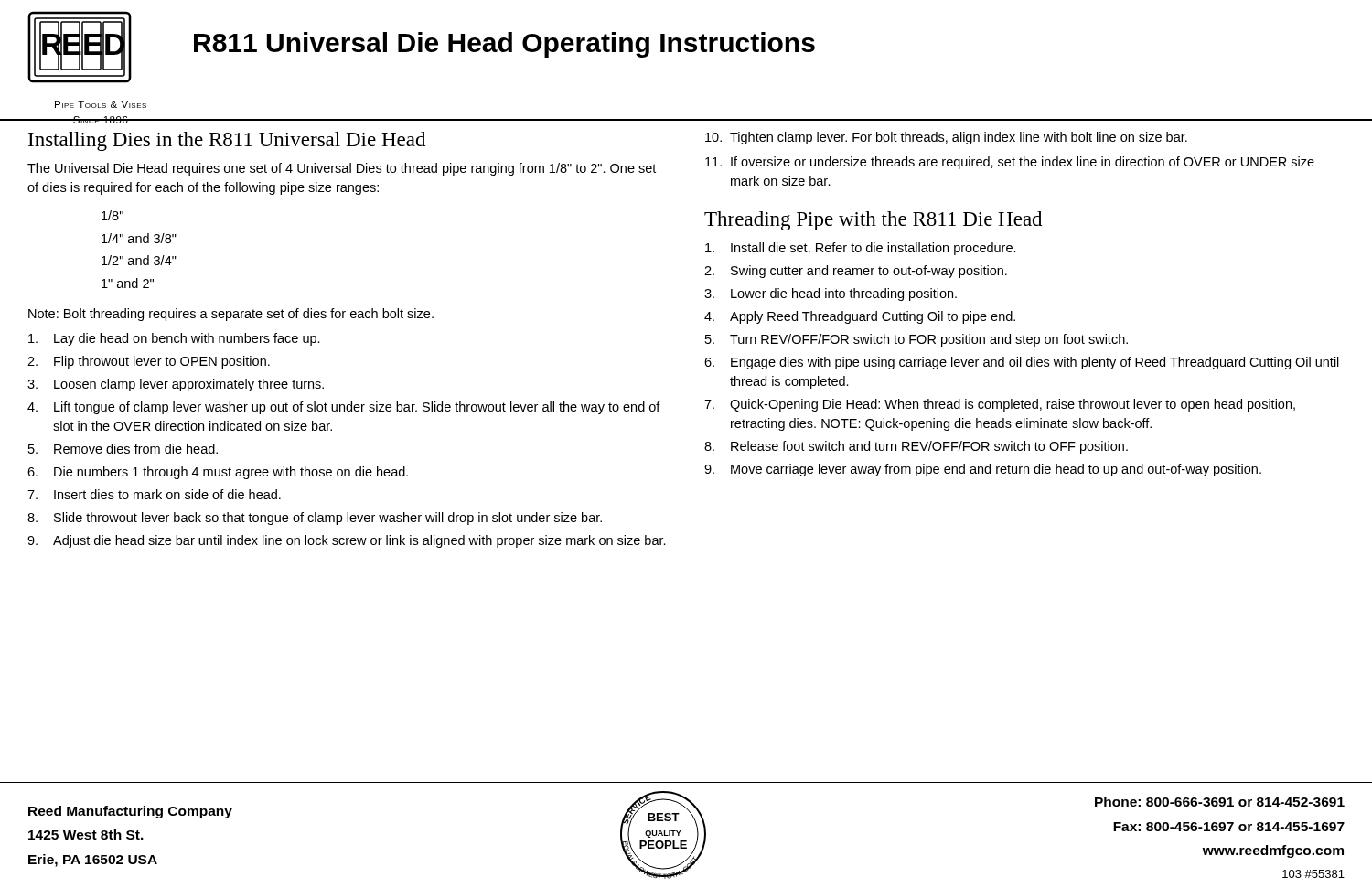Select the list item that says "10.Tighten clamp lever. For"
Viewport: 1372px width, 888px height.
click(x=1024, y=138)
